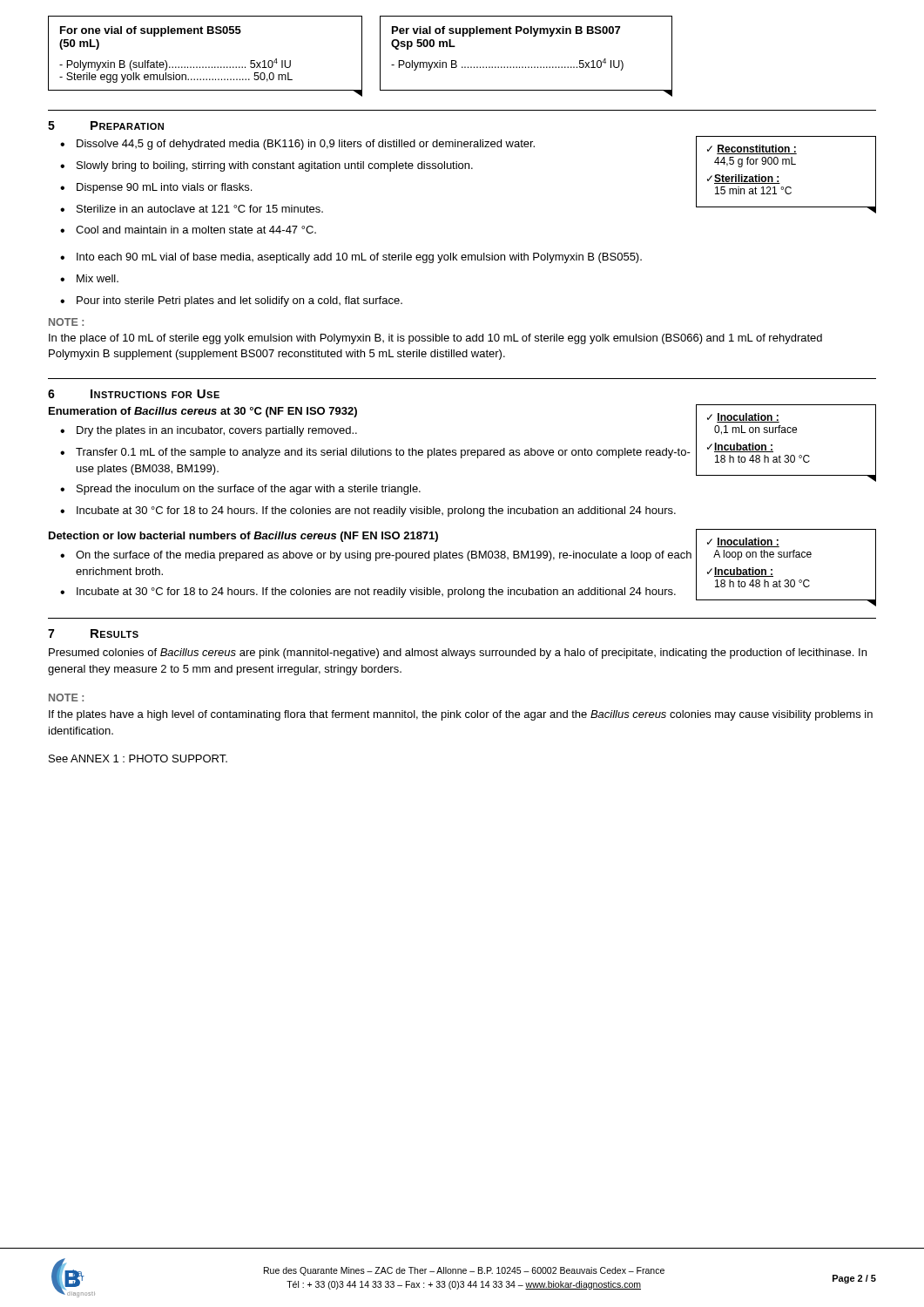Navigate to the text starting "• Transfer 0.1 mL of the sample to"
This screenshot has width=924, height=1307.
click(x=377, y=461)
